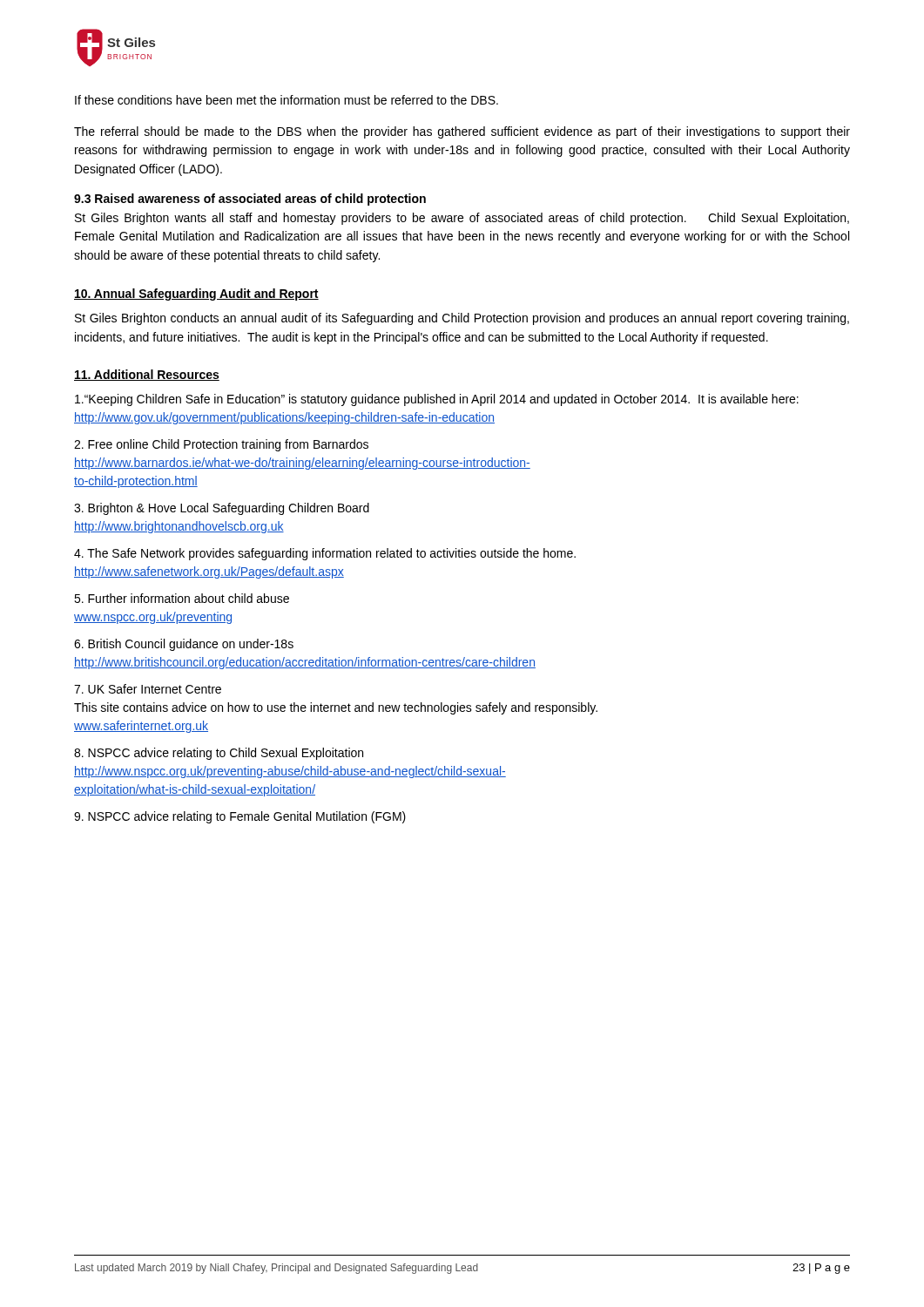Select the element starting "The referral should be made to the DBS"
Screen dimensions: 1307x924
[x=462, y=150]
